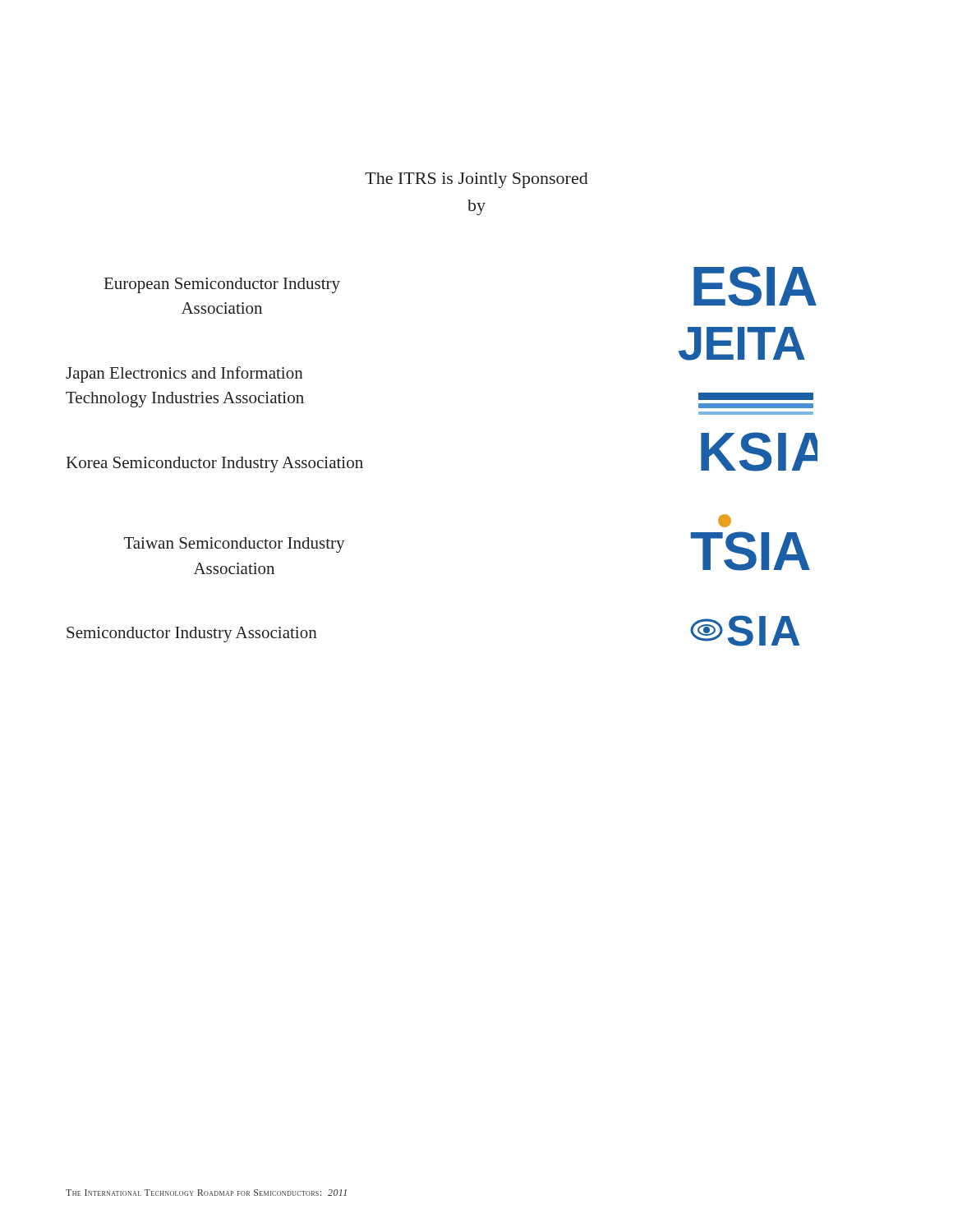Image resolution: width=953 pixels, height=1232 pixels.
Task: Click where it says "Taiwan Semiconductor IndustryAssociation"
Action: [234, 556]
